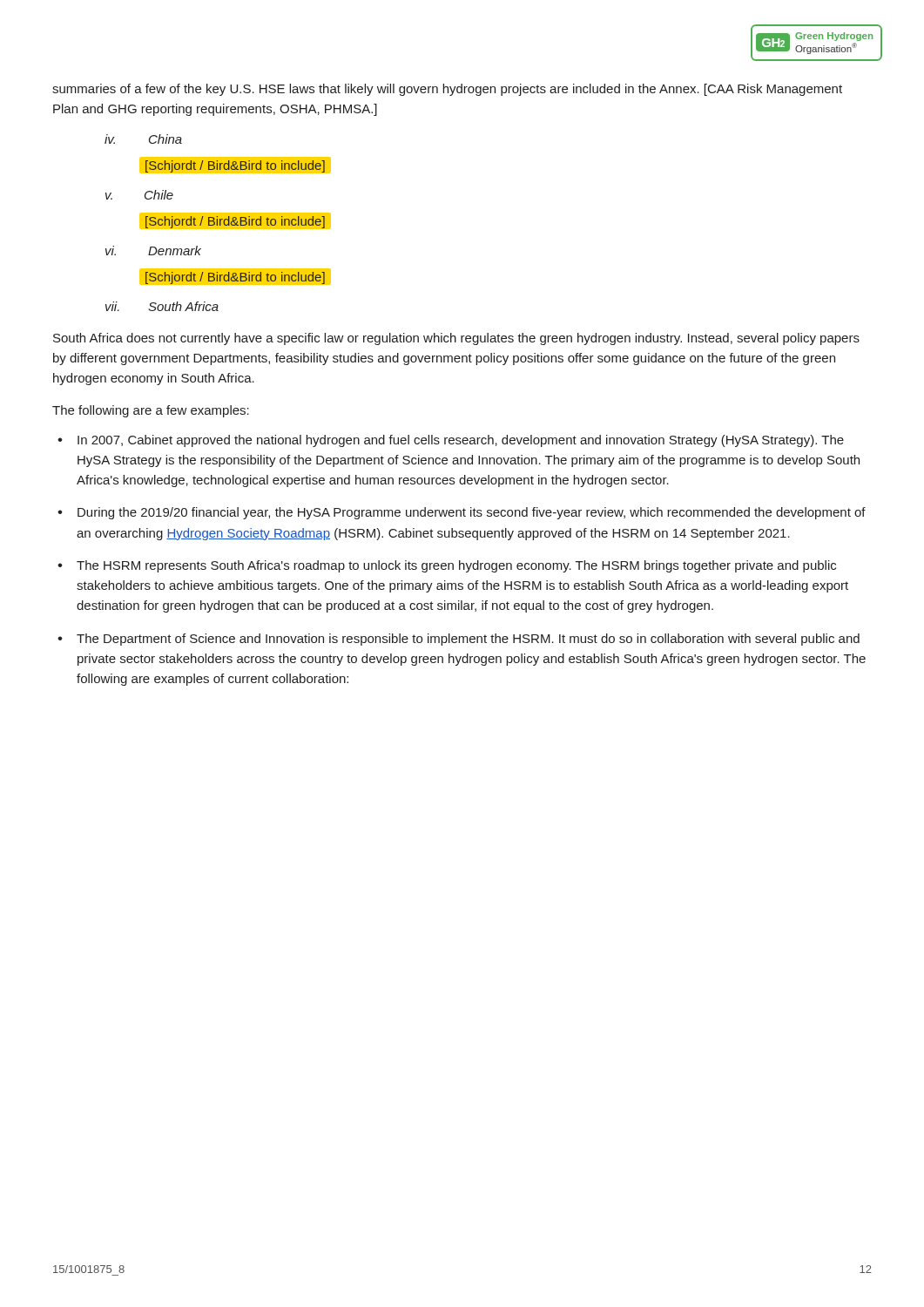
Task: Locate the block of text that opens with "During the 2019/20 financial year,"
Action: (471, 522)
